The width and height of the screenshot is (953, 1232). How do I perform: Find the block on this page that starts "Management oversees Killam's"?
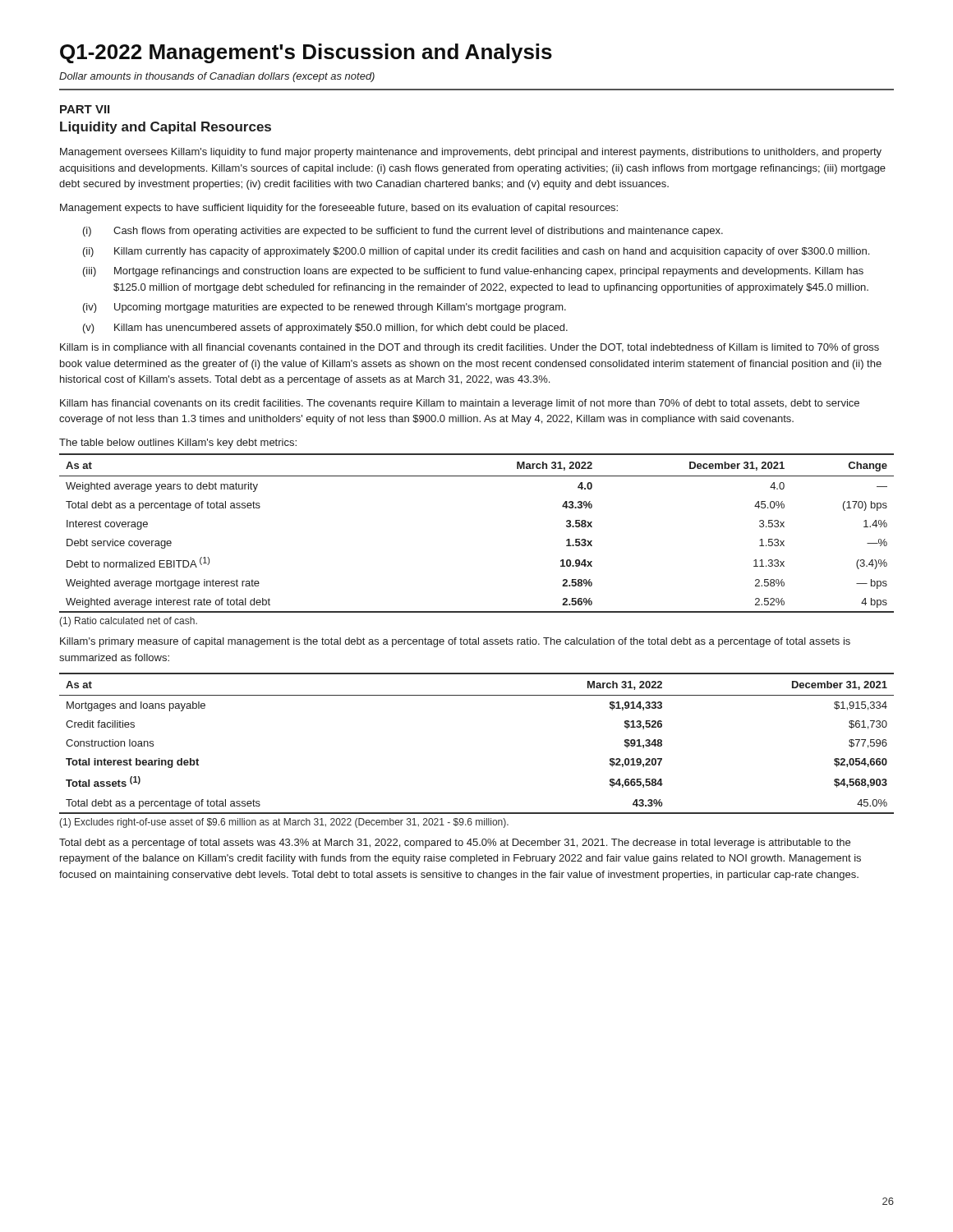(x=476, y=168)
